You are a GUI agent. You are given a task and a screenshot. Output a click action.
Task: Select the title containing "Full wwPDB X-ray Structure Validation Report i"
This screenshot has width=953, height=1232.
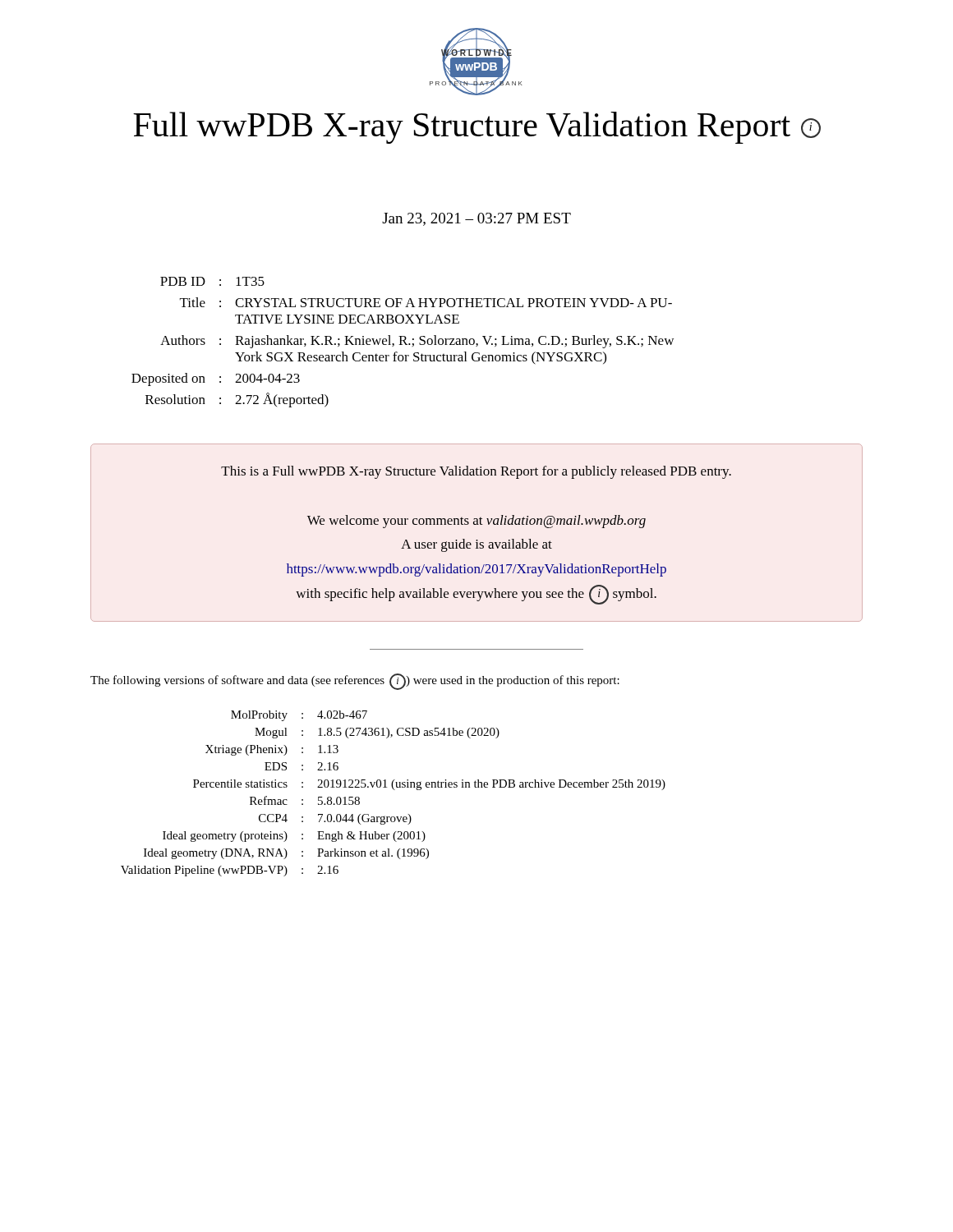476,125
